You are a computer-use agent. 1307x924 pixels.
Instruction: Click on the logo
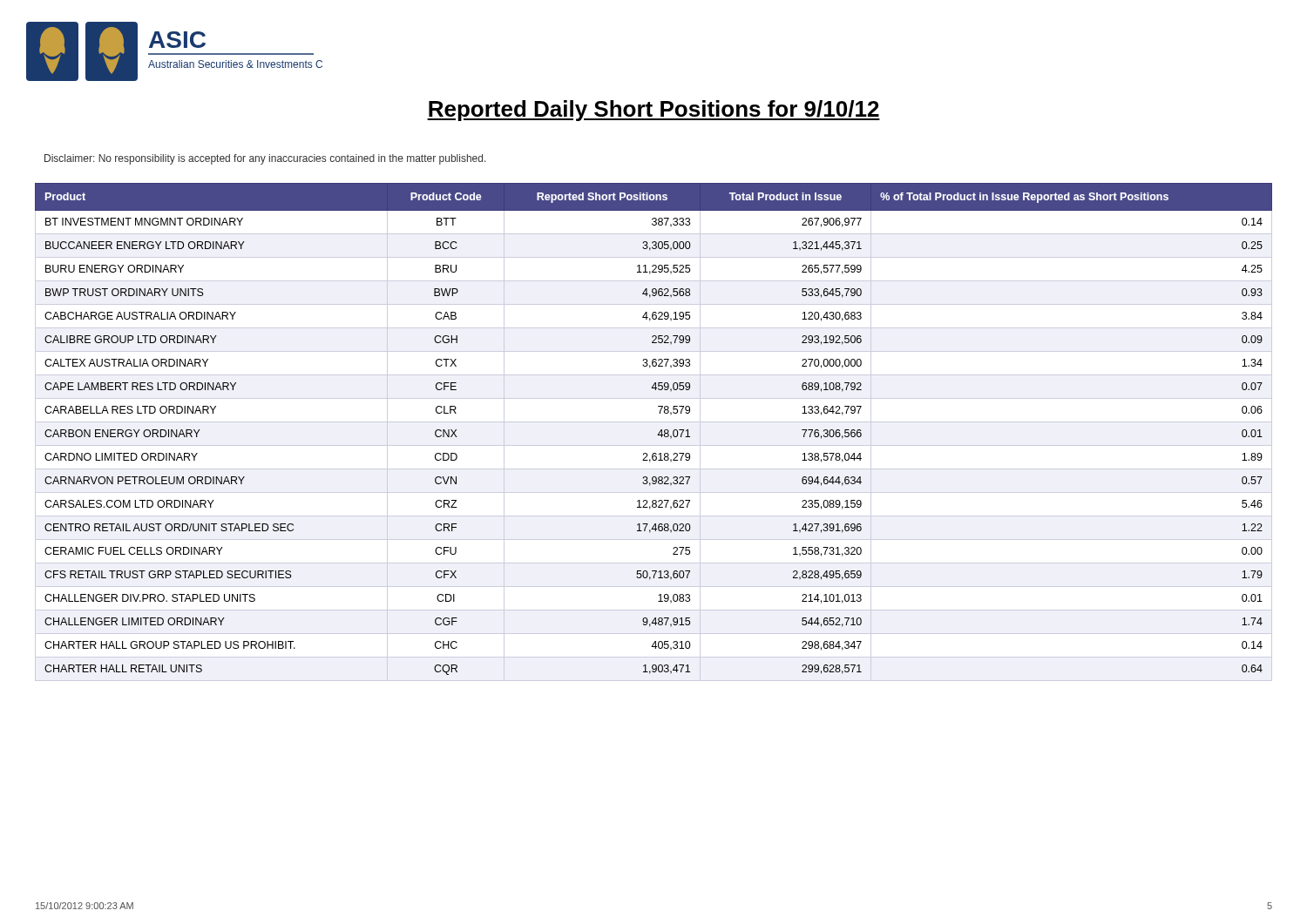tap(174, 52)
